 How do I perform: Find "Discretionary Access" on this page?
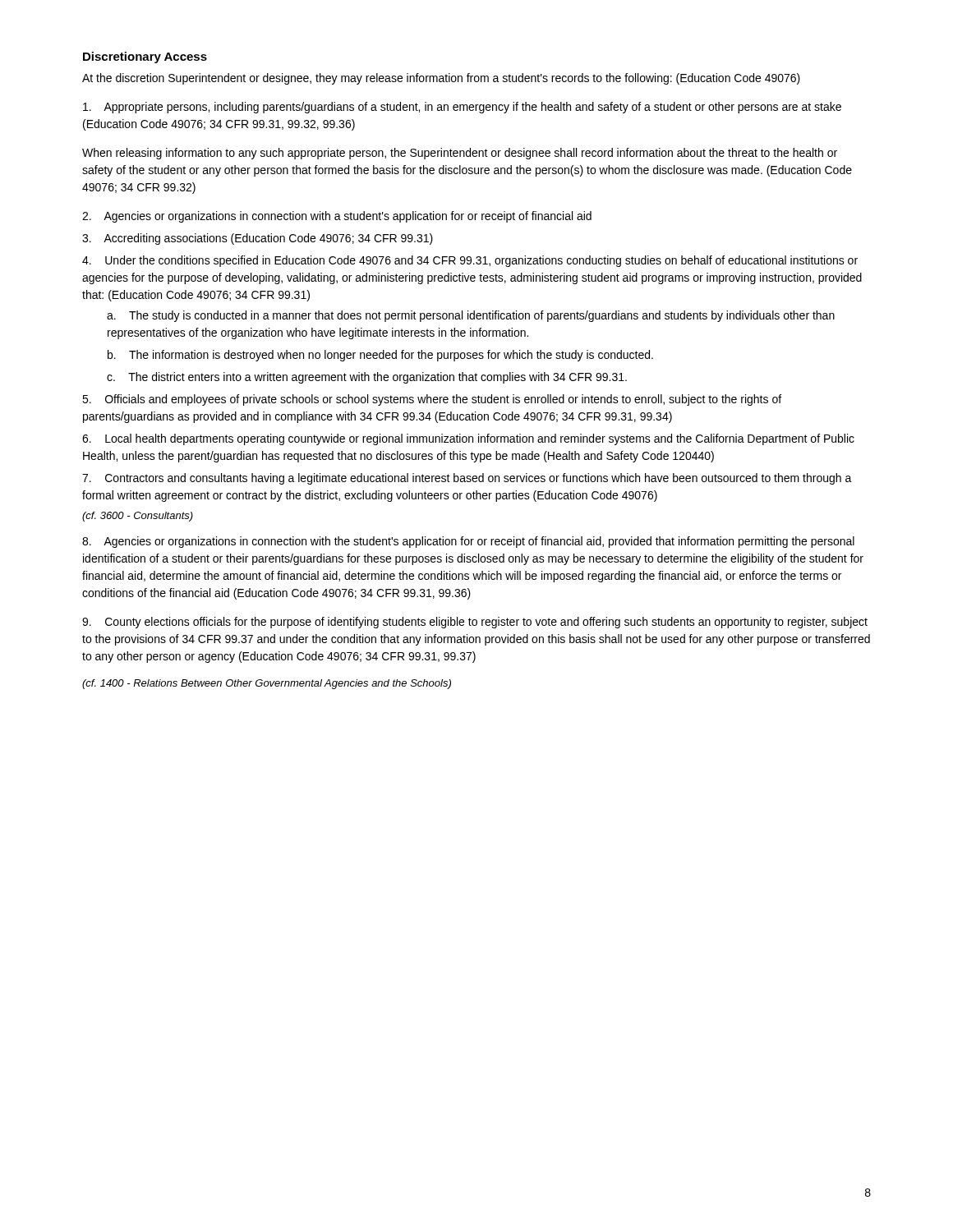coord(145,56)
